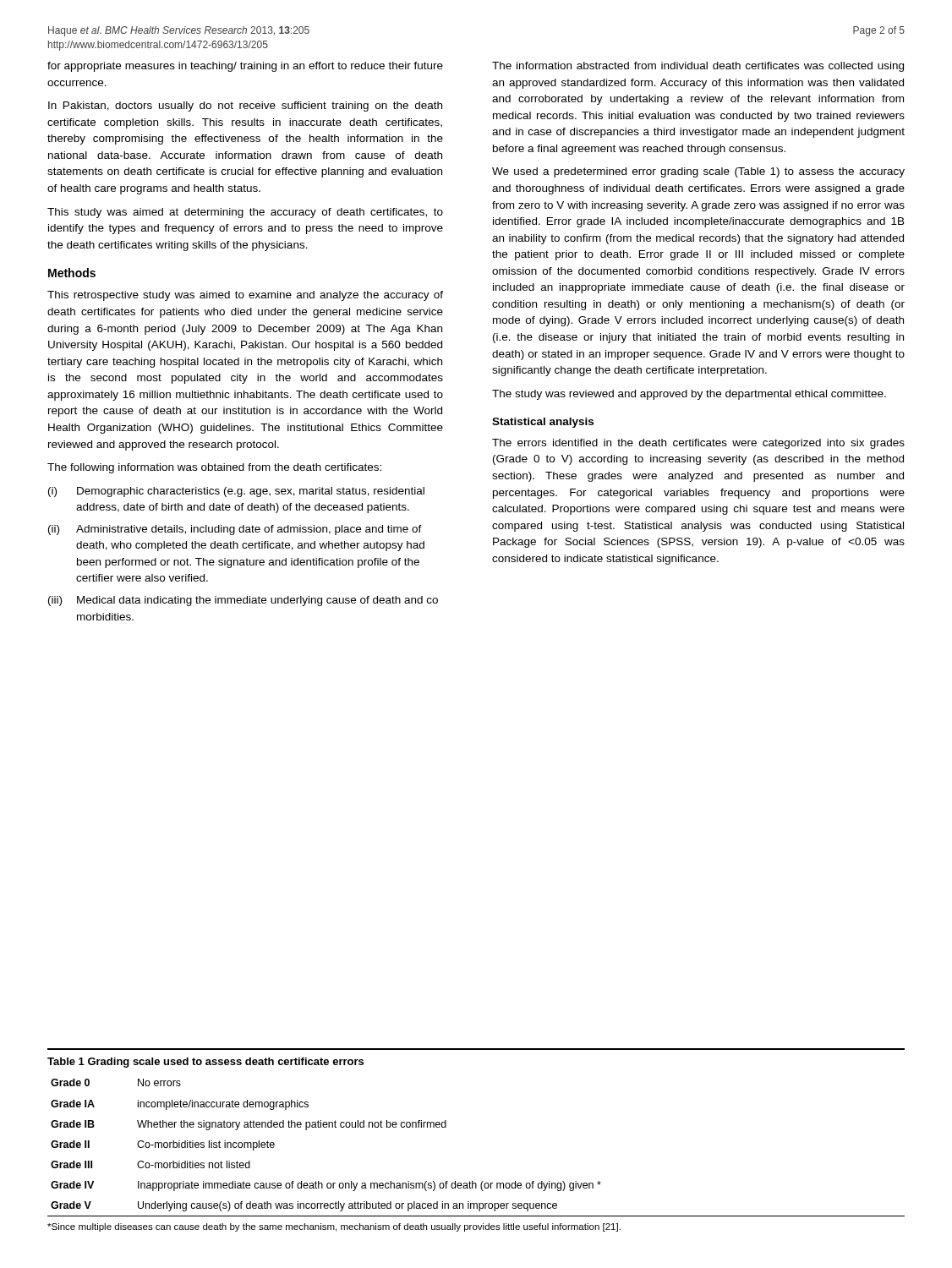Locate the list item containing "(iii) Medical data"

coord(245,608)
